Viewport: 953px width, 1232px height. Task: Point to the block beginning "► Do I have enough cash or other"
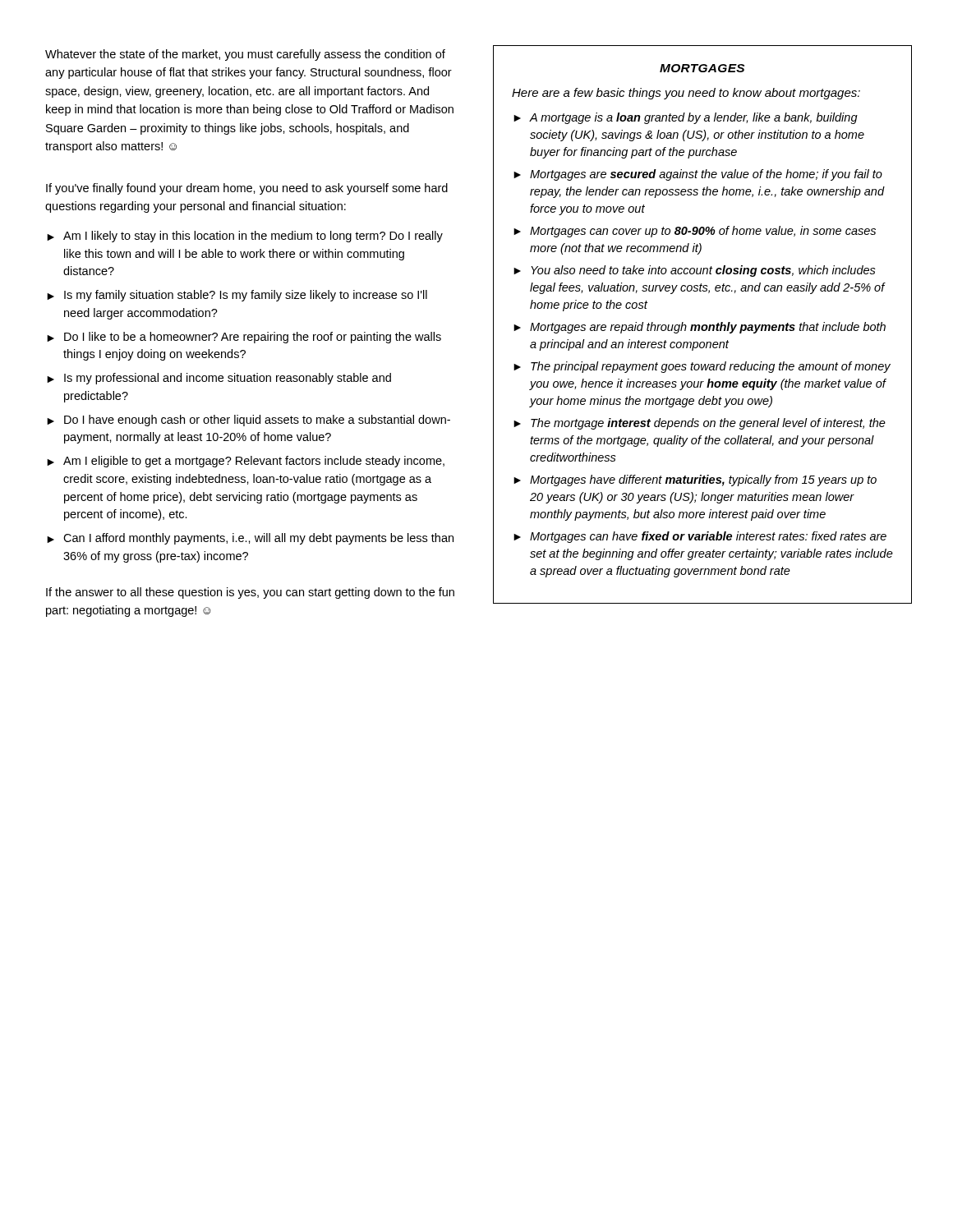(x=251, y=429)
